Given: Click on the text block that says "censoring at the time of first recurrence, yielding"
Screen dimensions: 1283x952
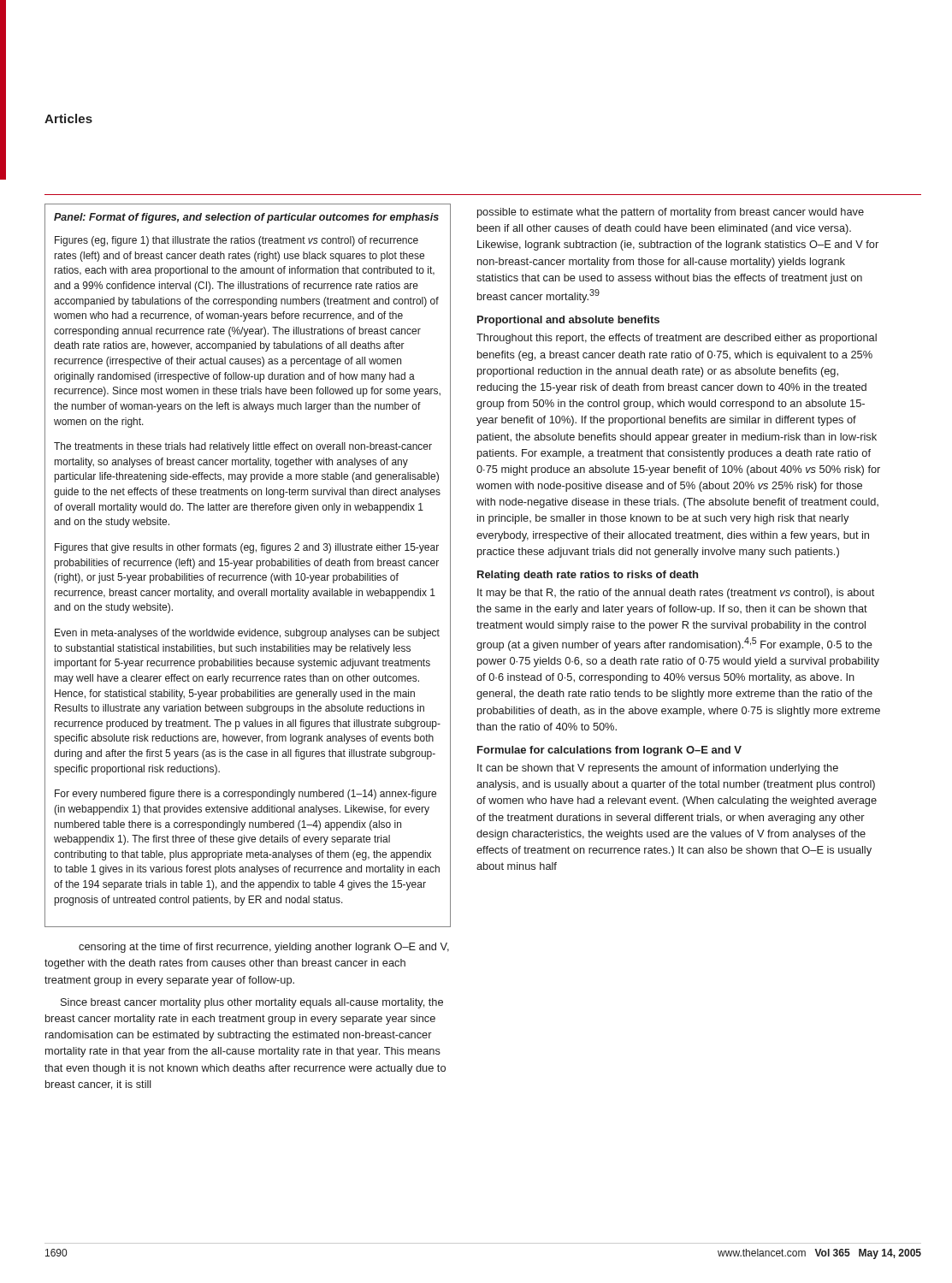Looking at the screenshot, I should 248,1015.
